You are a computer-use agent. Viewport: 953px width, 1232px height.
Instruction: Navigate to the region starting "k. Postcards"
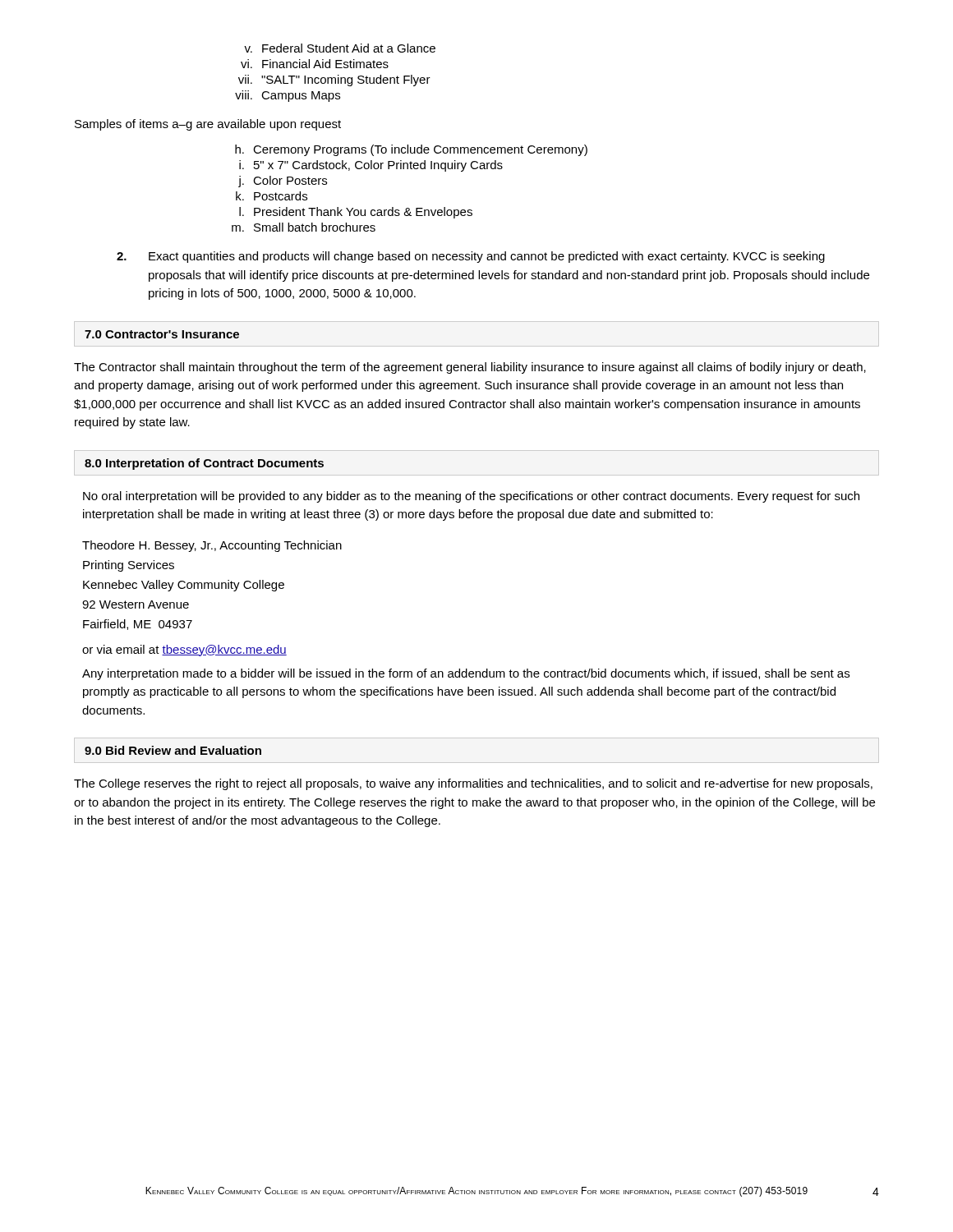(x=265, y=196)
